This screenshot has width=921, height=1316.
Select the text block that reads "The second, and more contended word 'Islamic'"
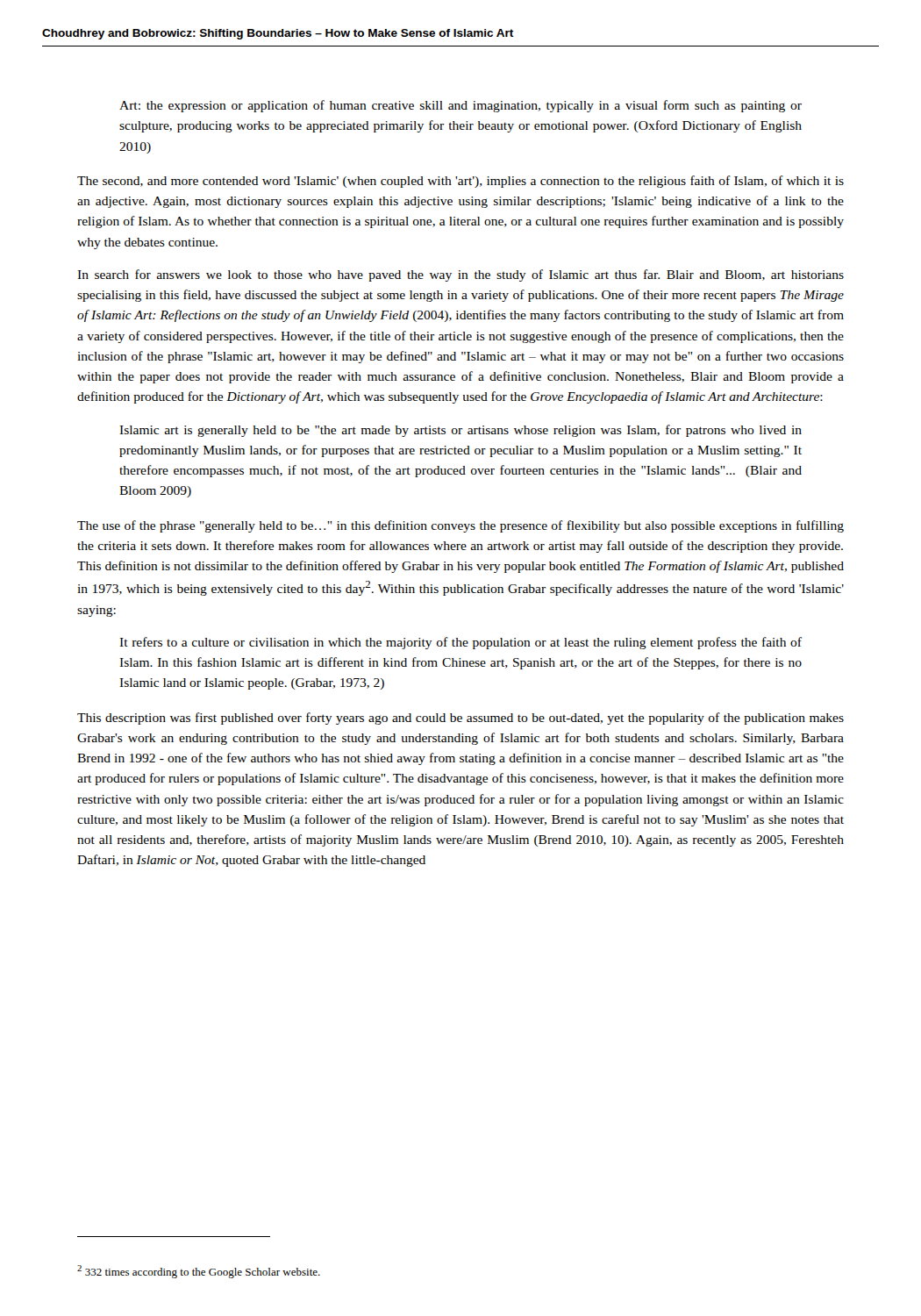pos(460,211)
